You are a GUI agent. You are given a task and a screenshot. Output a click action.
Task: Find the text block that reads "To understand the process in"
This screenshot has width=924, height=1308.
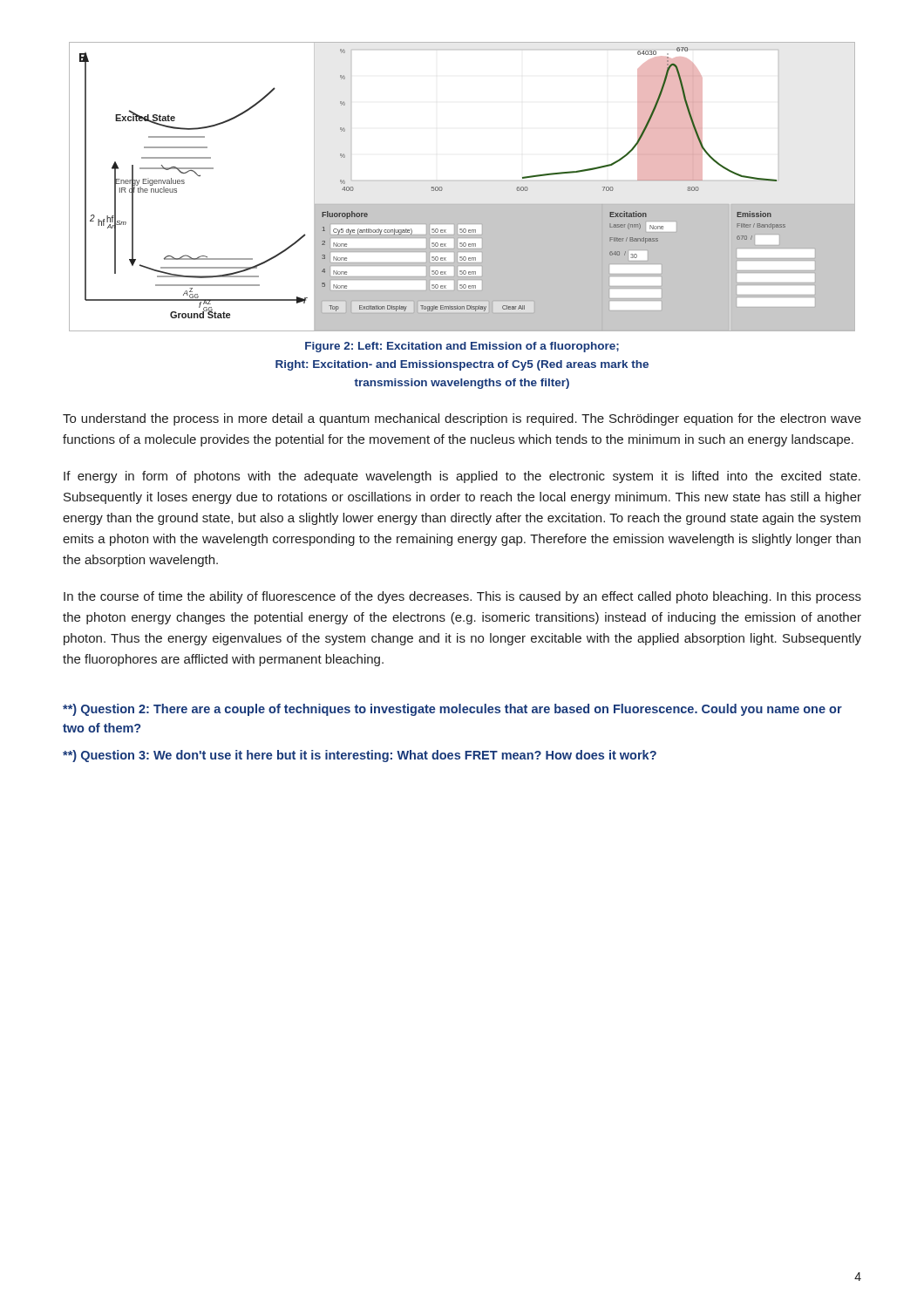point(462,428)
